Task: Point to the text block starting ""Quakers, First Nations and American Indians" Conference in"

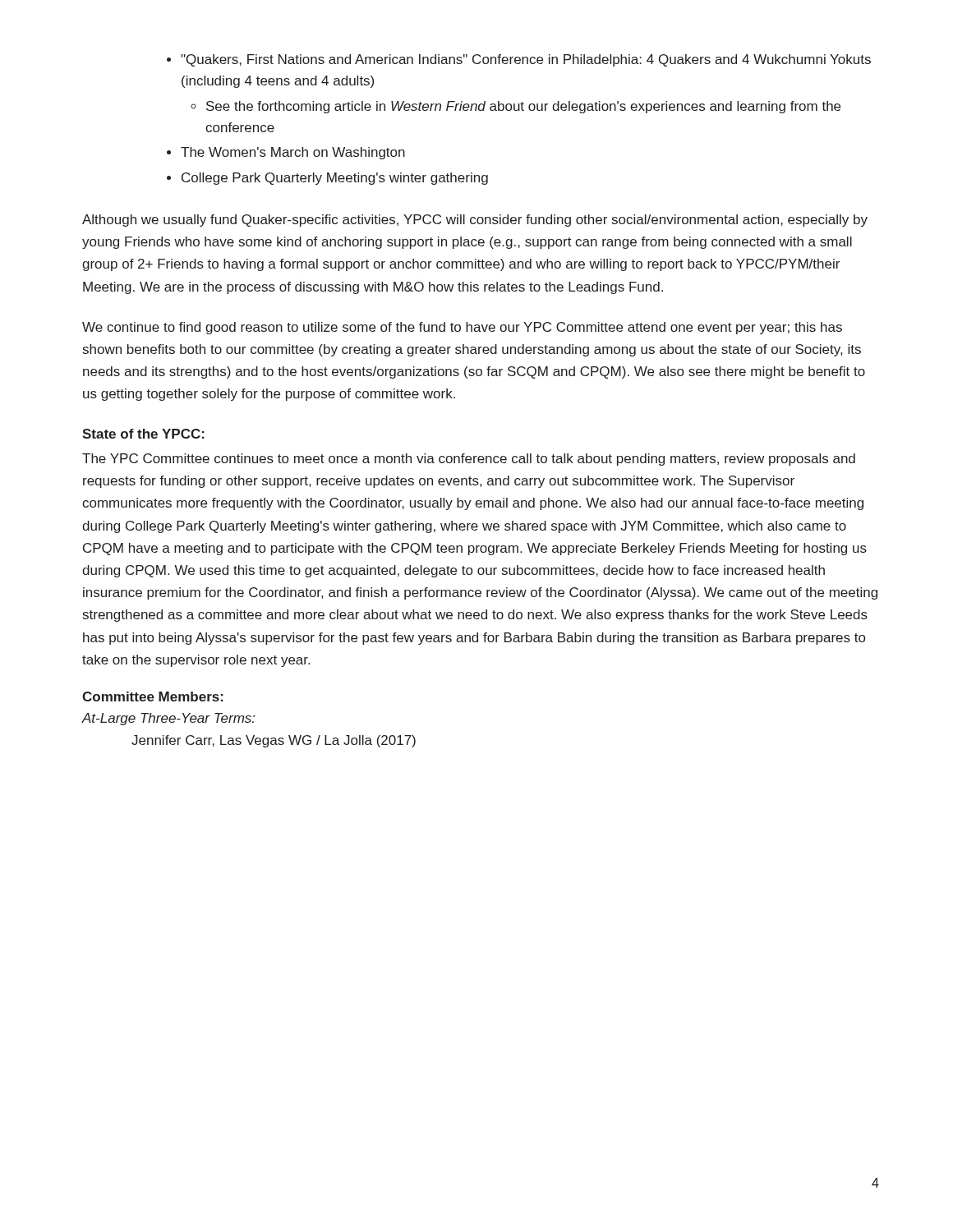Action: 530,94
